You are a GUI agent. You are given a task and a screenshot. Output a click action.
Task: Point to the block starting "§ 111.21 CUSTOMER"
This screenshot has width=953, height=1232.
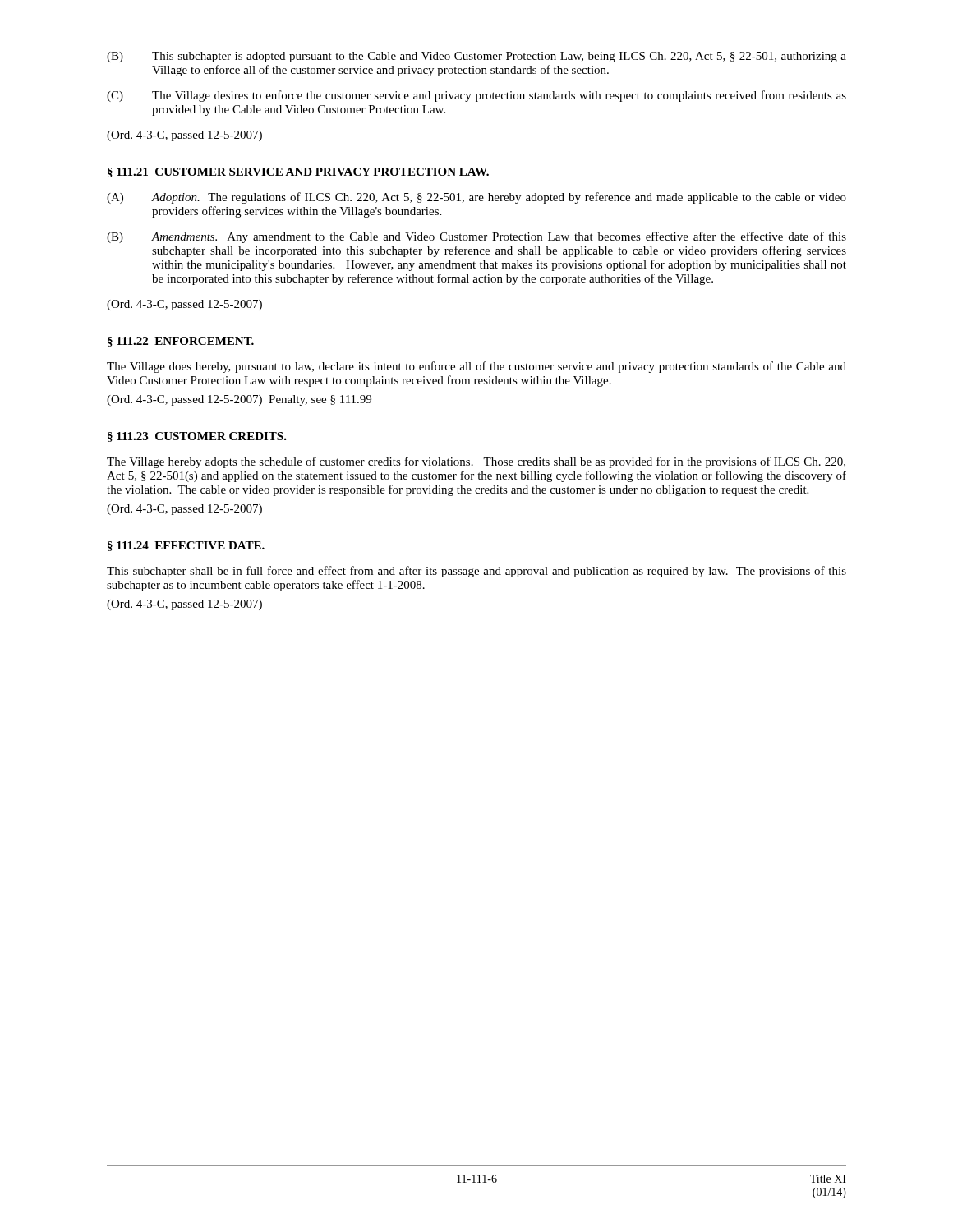[x=298, y=172]
